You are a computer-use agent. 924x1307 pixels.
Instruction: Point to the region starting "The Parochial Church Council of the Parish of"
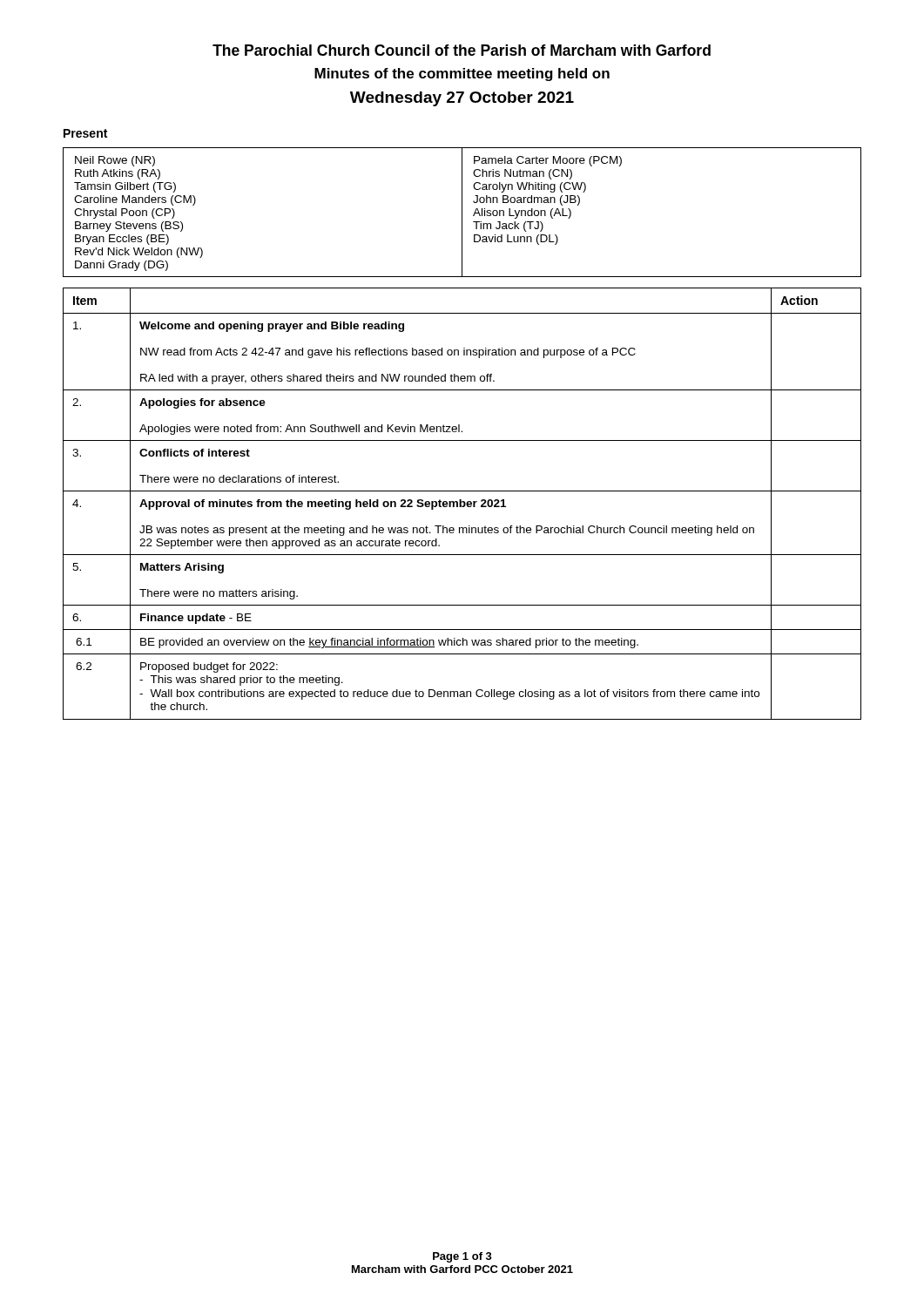[462, 74]
